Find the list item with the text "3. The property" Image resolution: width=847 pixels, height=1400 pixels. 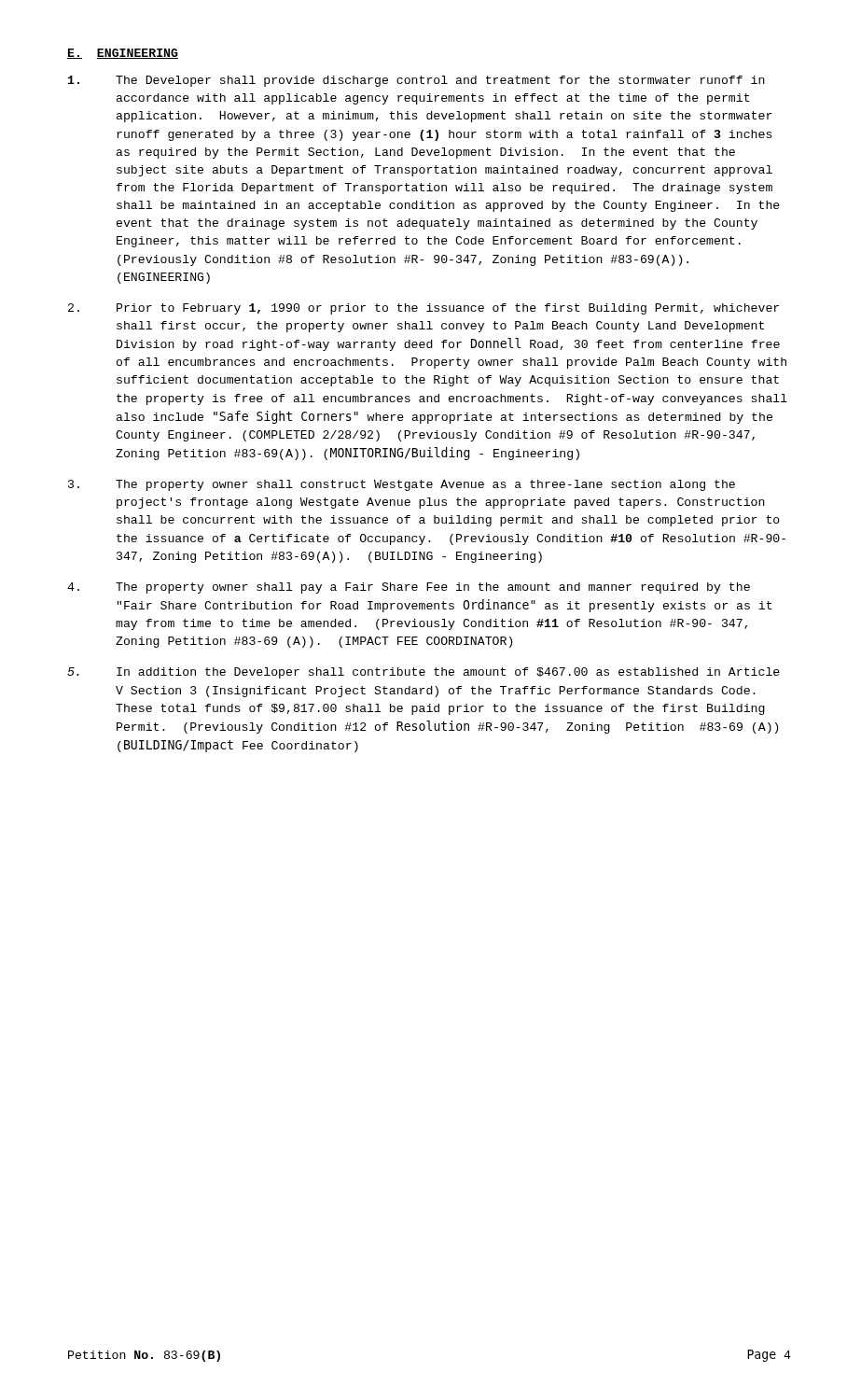(x=429, y=521)
